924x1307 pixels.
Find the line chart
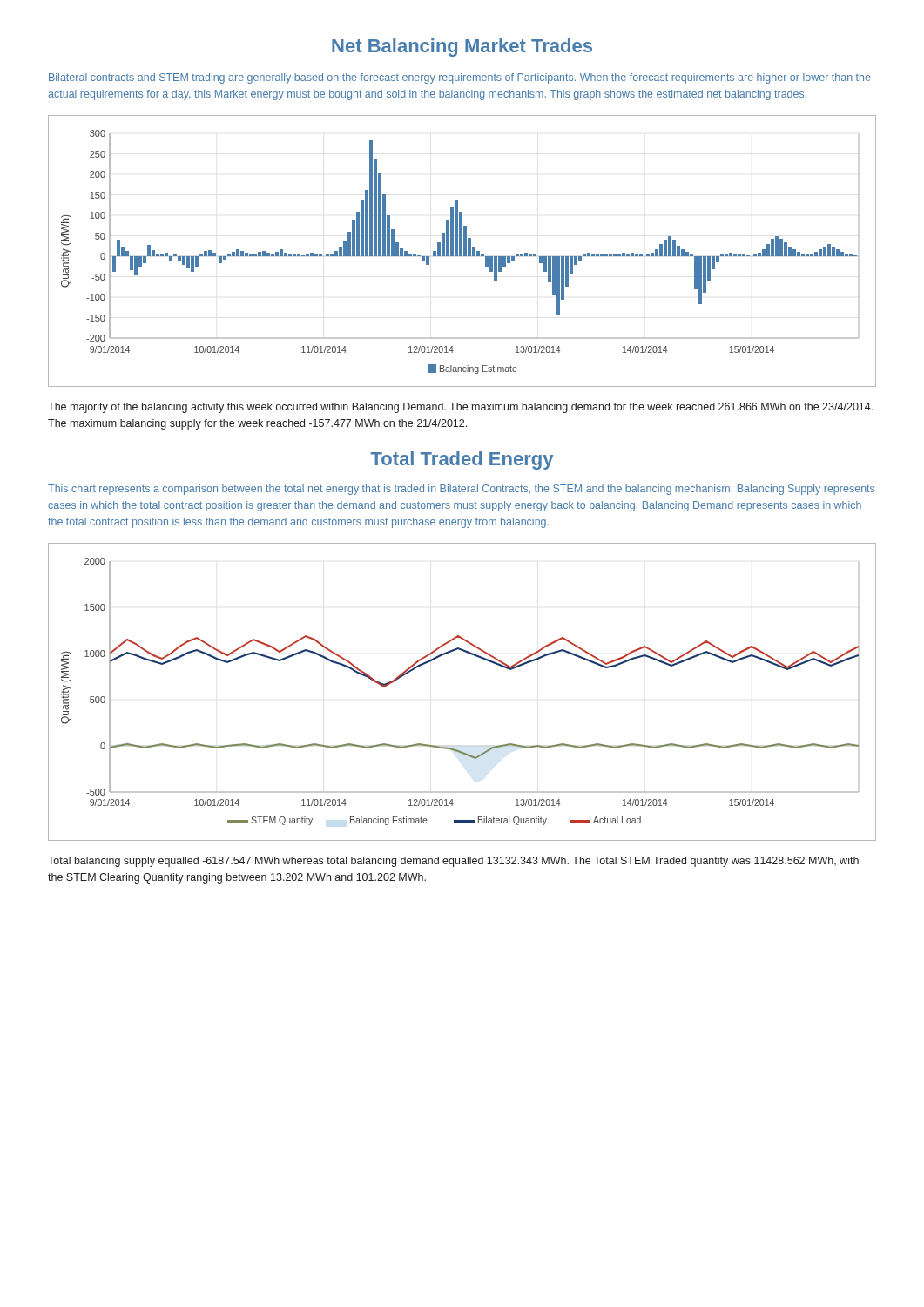coord(462,691)
